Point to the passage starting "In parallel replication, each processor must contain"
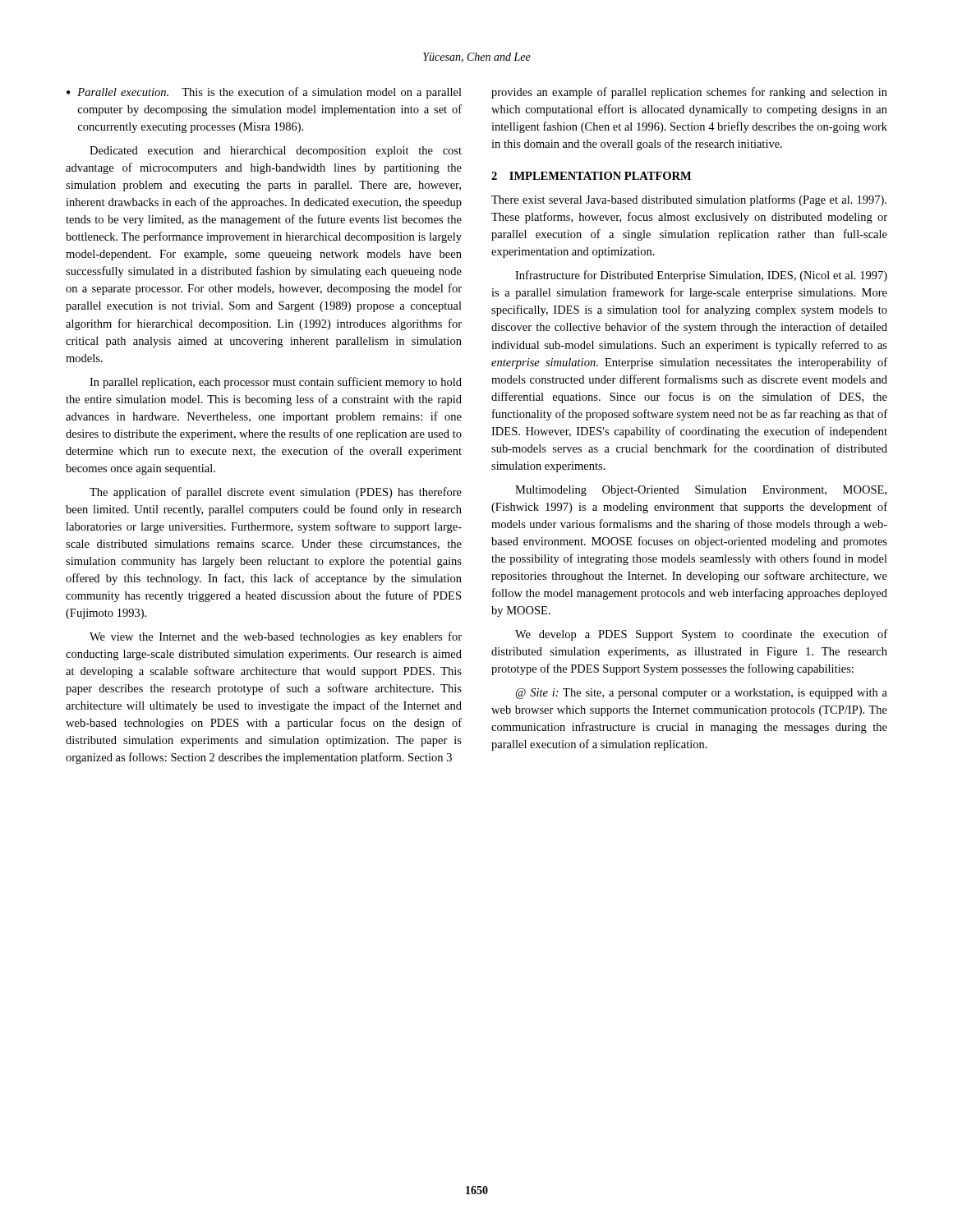 pos(264,425)
